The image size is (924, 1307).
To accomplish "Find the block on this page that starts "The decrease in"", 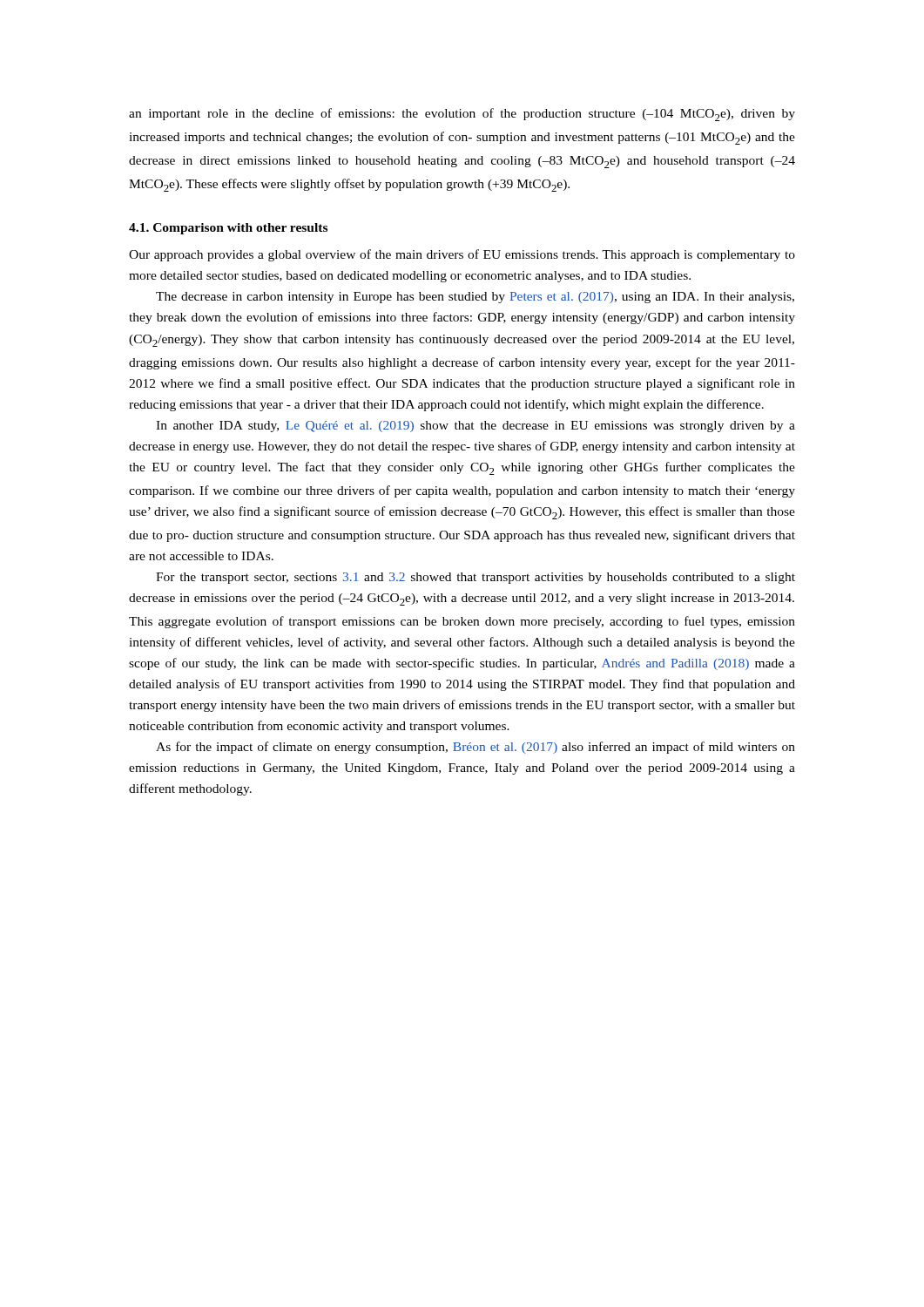I will point(462,350).
